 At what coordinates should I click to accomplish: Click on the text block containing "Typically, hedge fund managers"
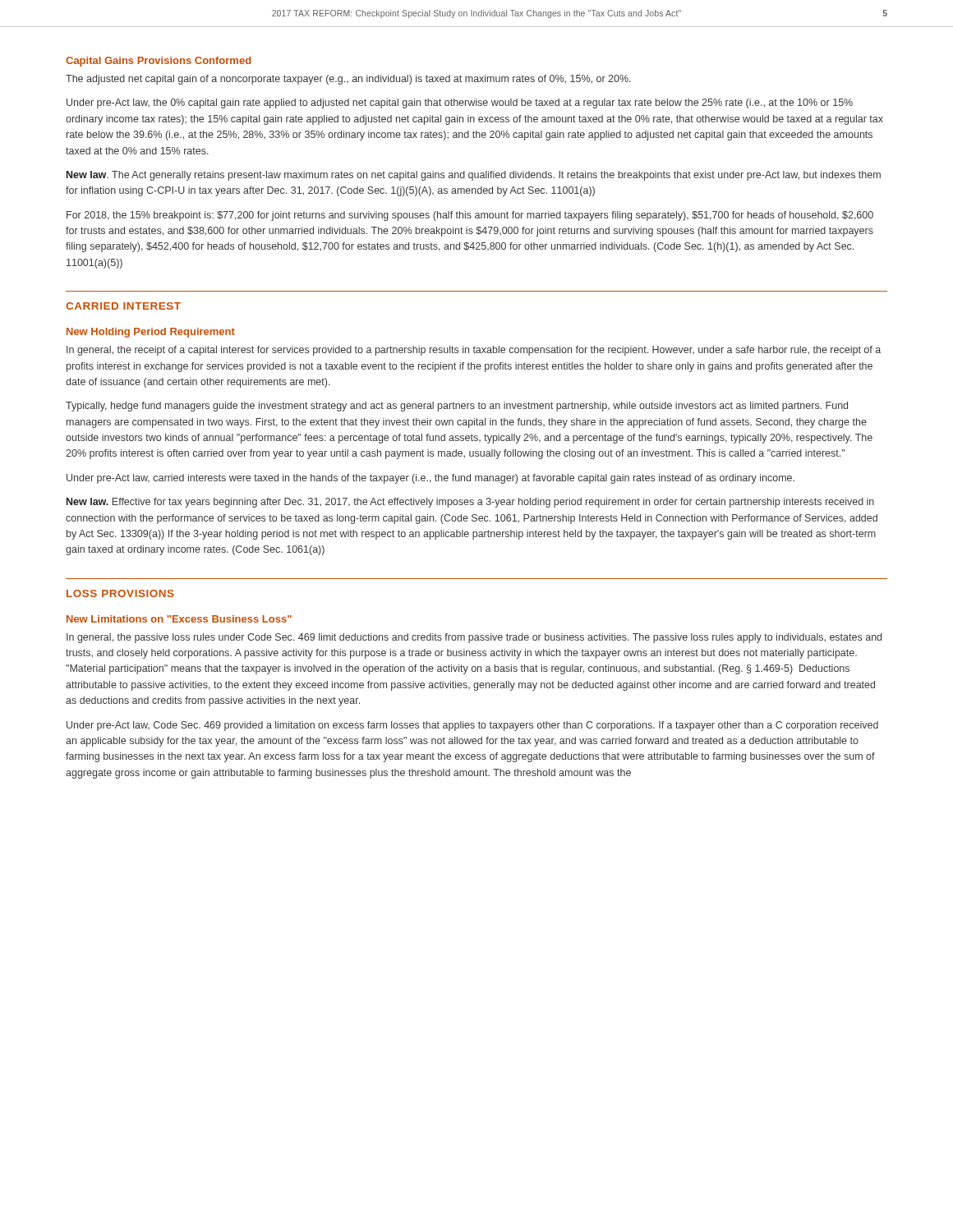pos(469,430)
